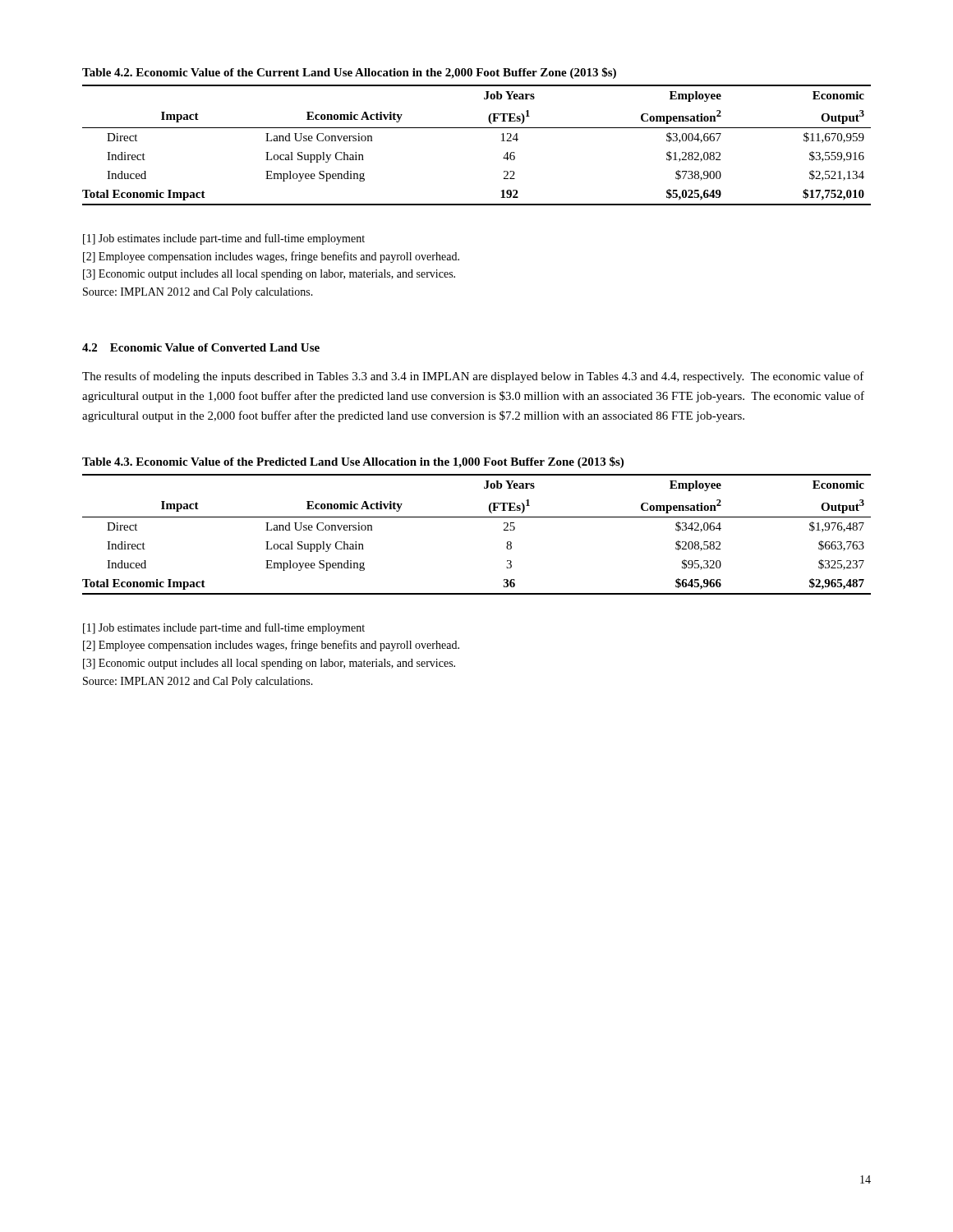Where is the passage that starts "The results of modeling"?
This screenshot has height=1232, width=953.
[473, 396]
